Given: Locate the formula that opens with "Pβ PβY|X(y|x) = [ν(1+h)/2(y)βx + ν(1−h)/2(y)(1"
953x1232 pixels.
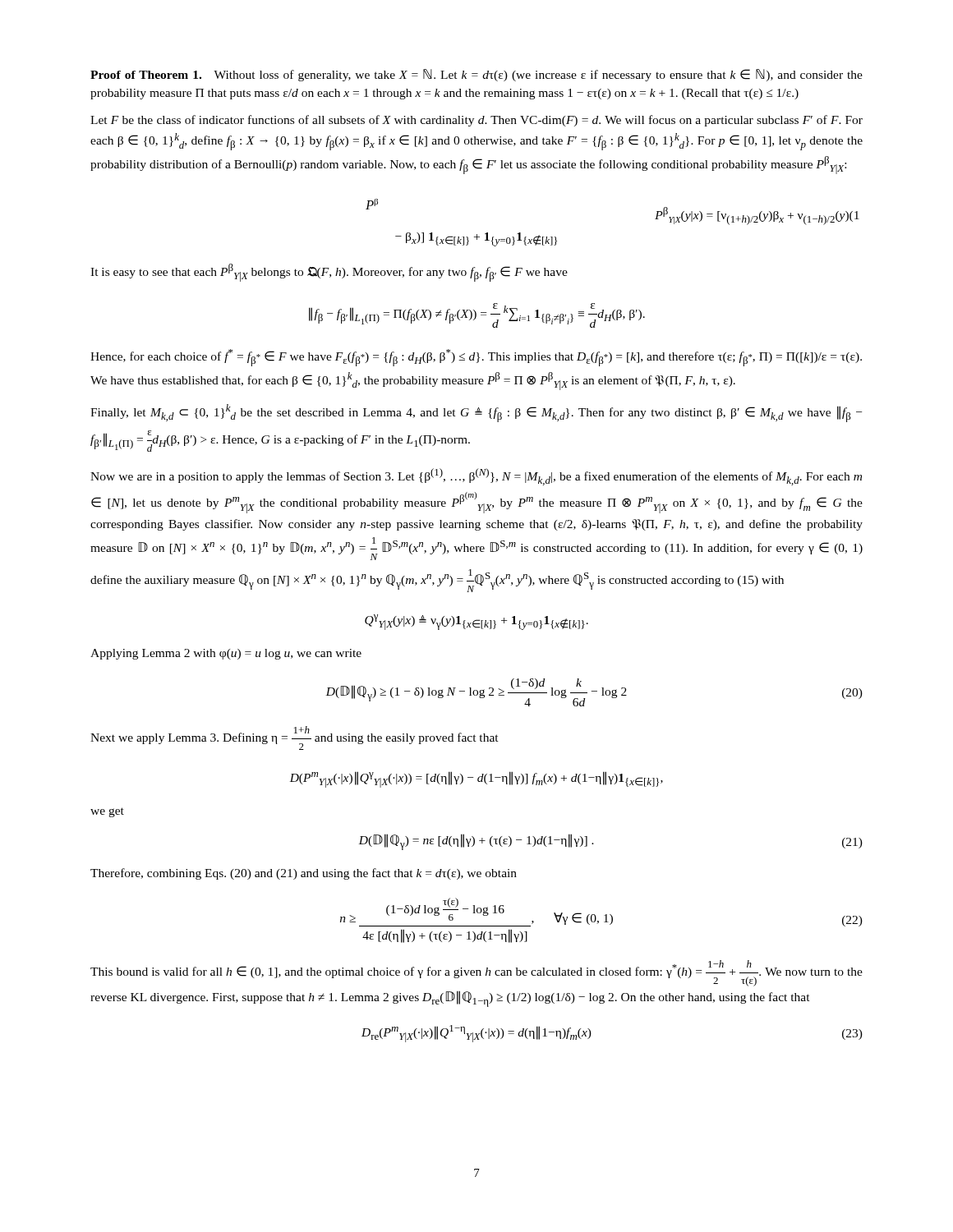Looking at the screenshot, I should (x=369, y=209).
